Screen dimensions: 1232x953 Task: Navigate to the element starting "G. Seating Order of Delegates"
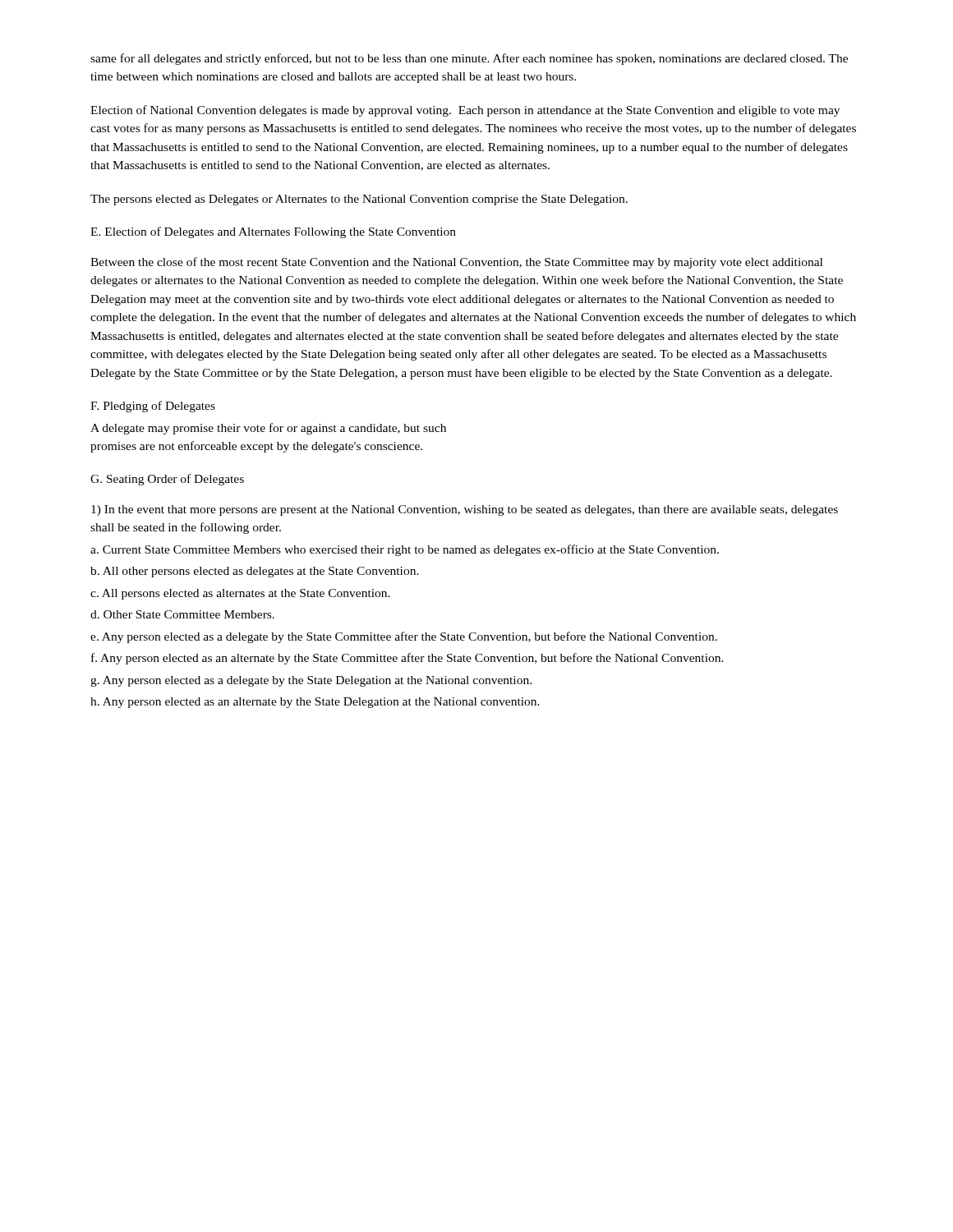click(167, 479)
